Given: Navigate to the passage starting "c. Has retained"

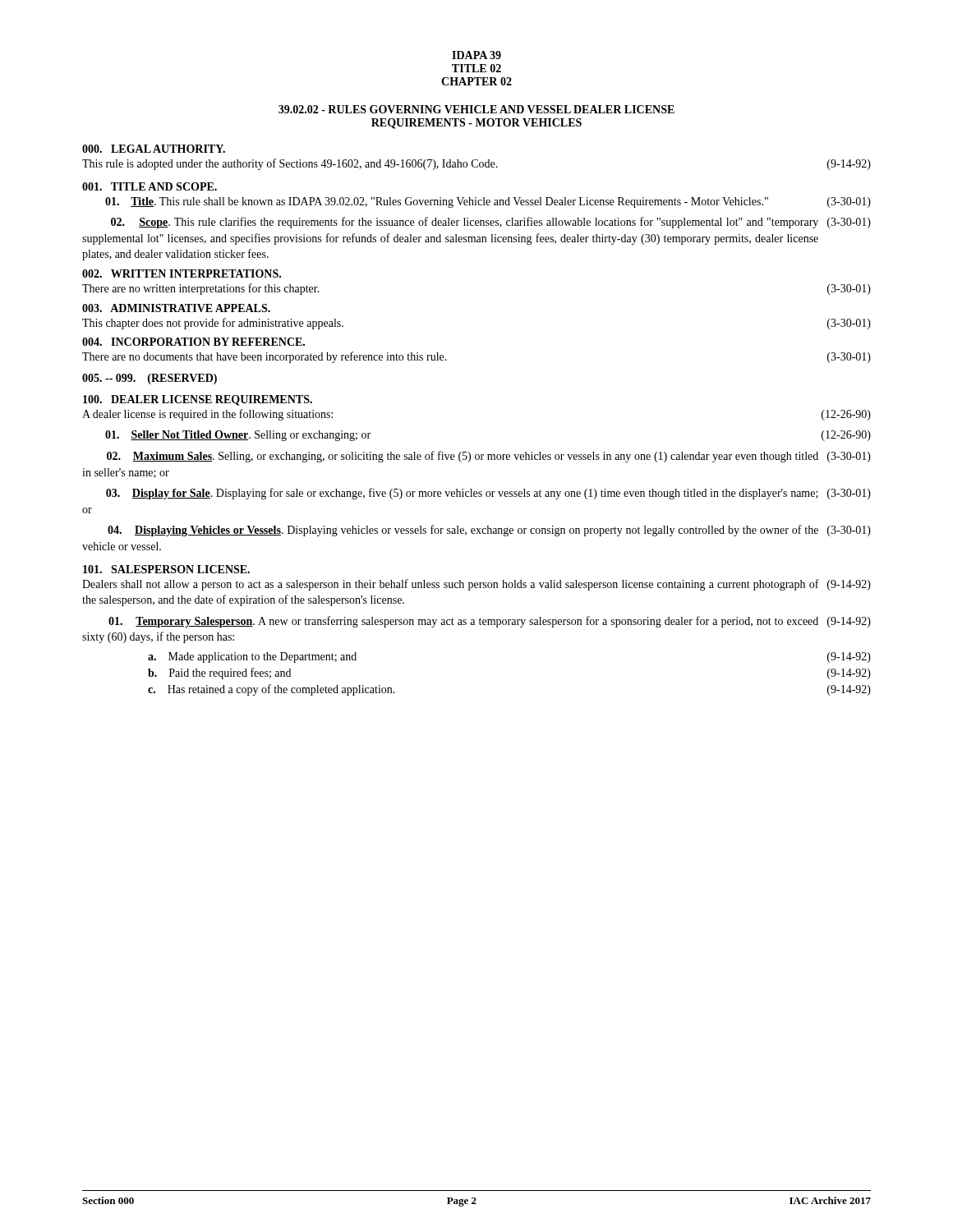Looking at the screenshot, I should point(281,690).
